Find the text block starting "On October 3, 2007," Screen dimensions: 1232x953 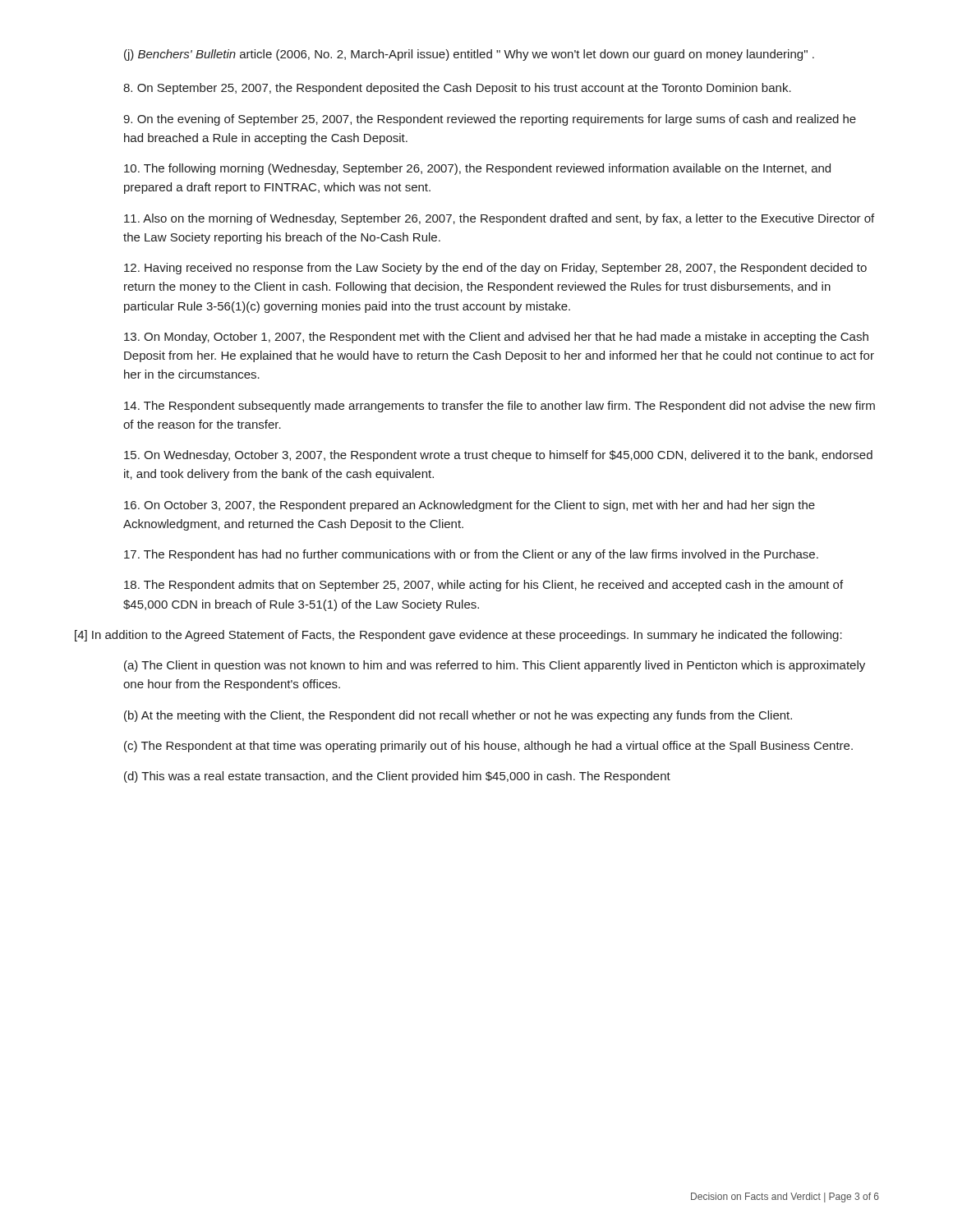pos(469,514)
